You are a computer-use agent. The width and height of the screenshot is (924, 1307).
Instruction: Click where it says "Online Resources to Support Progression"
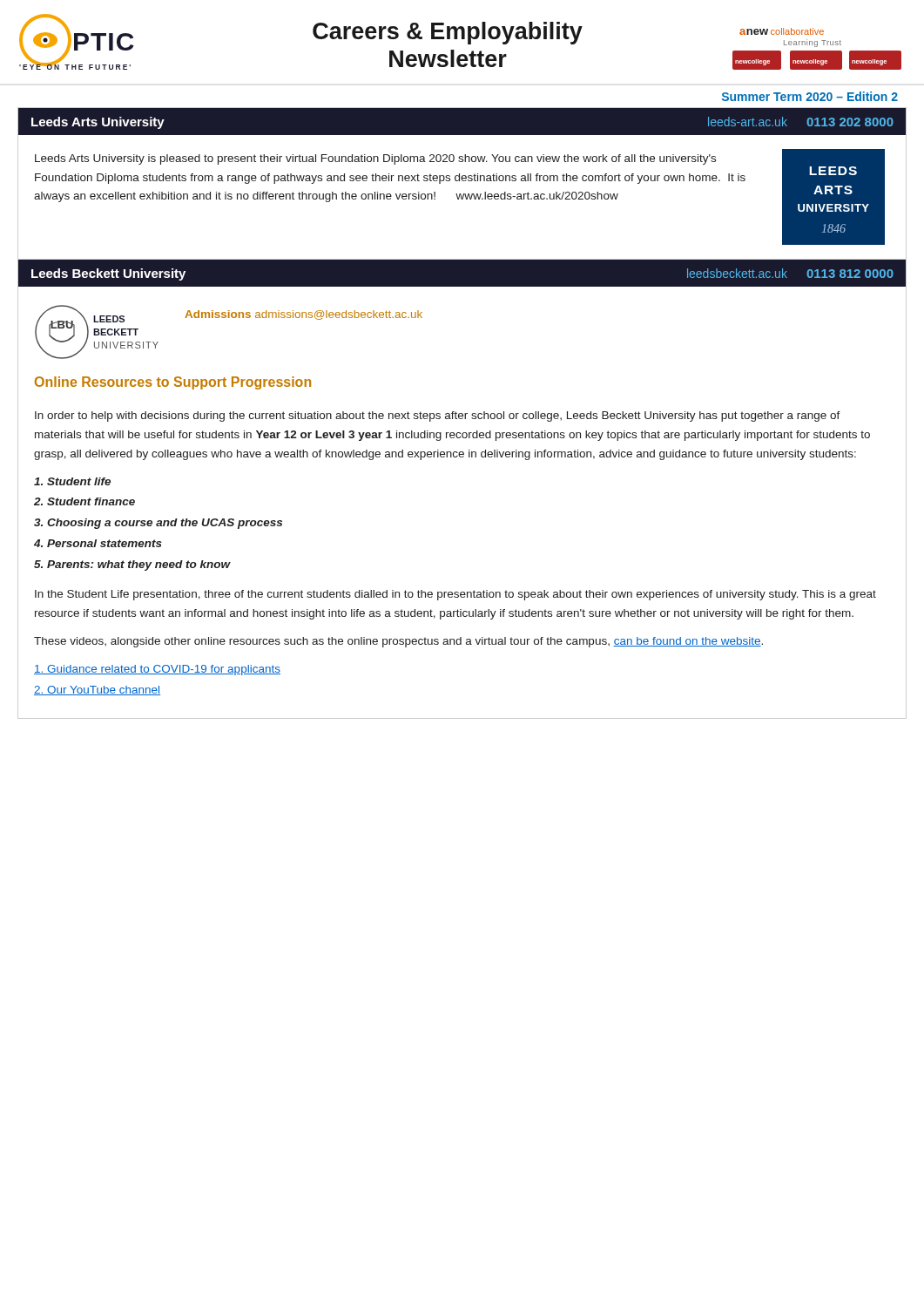click(x=173, y=382)
